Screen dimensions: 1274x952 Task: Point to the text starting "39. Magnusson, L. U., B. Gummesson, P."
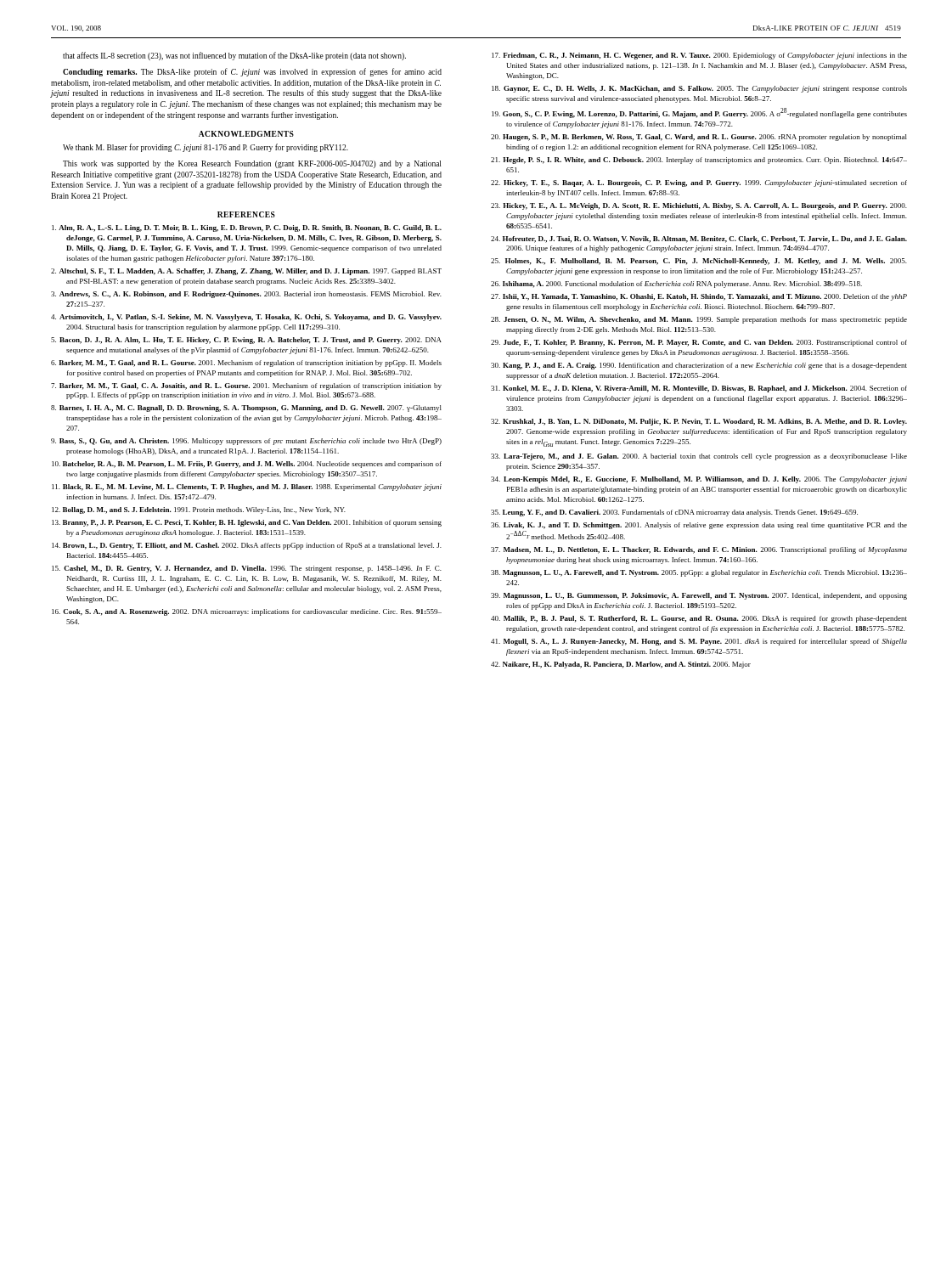pyautogui.click(x=699, y=601)
